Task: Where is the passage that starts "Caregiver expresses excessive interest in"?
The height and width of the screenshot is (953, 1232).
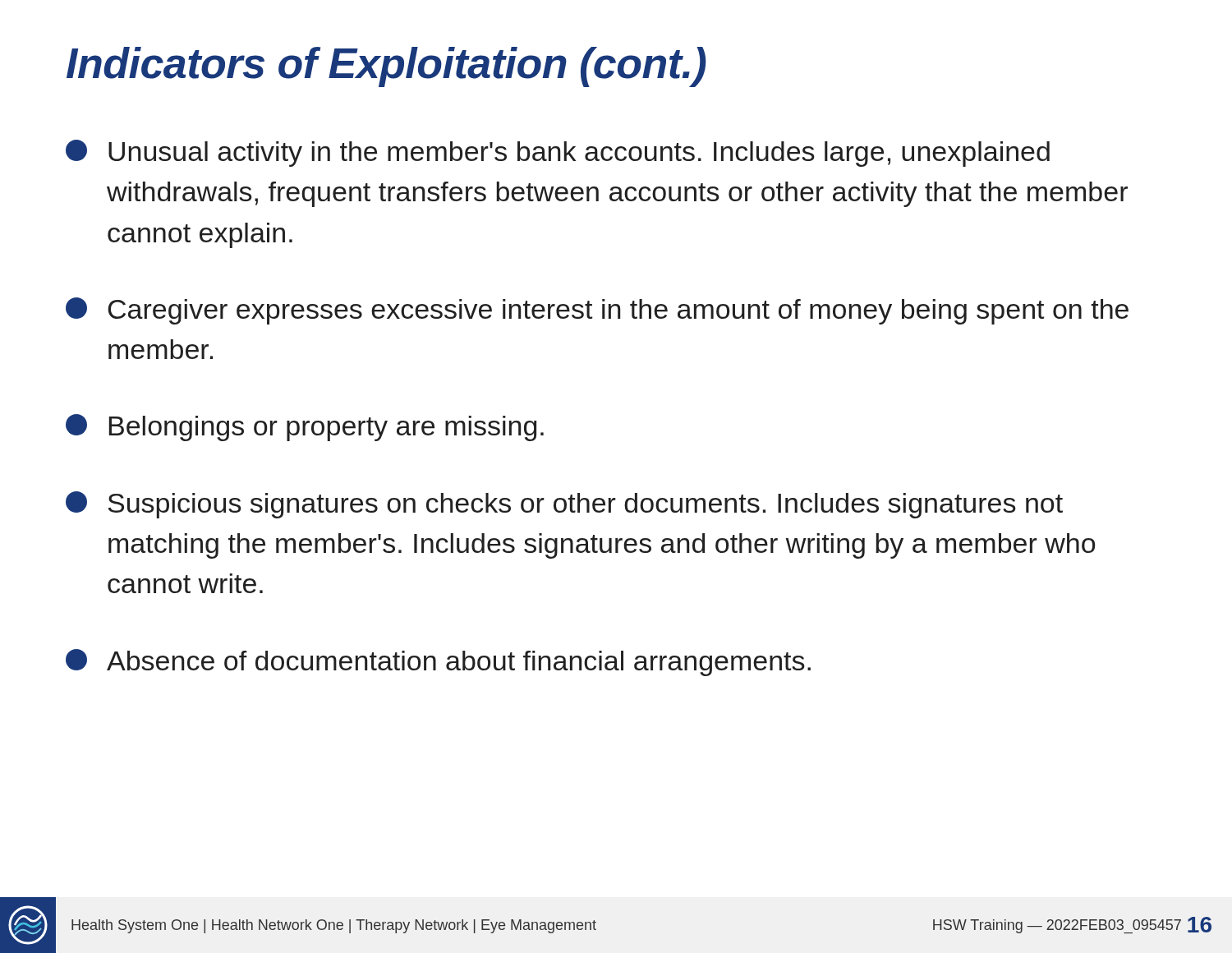Action: [x=598, y=330]
